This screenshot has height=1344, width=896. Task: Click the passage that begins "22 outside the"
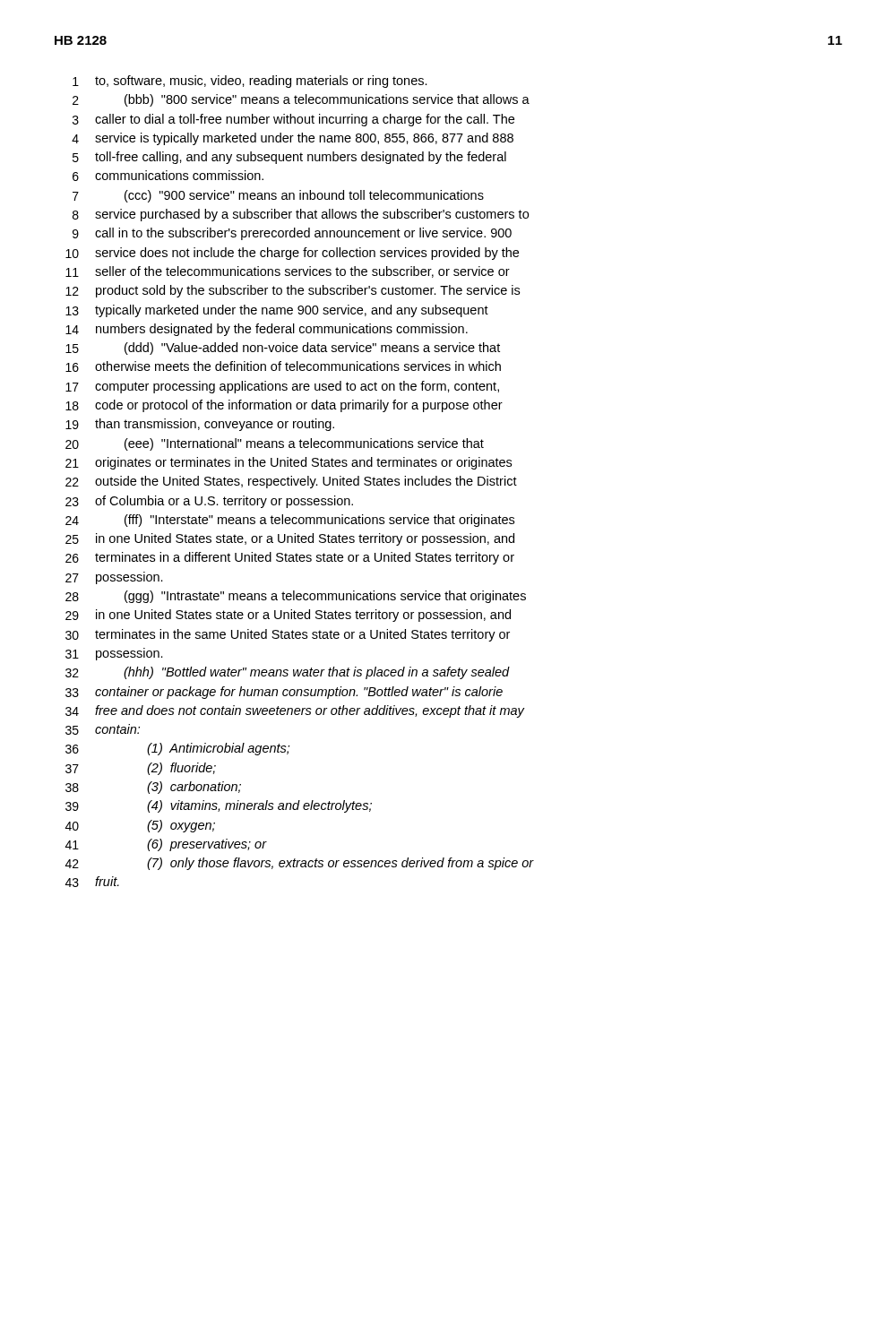coord(448,482)
